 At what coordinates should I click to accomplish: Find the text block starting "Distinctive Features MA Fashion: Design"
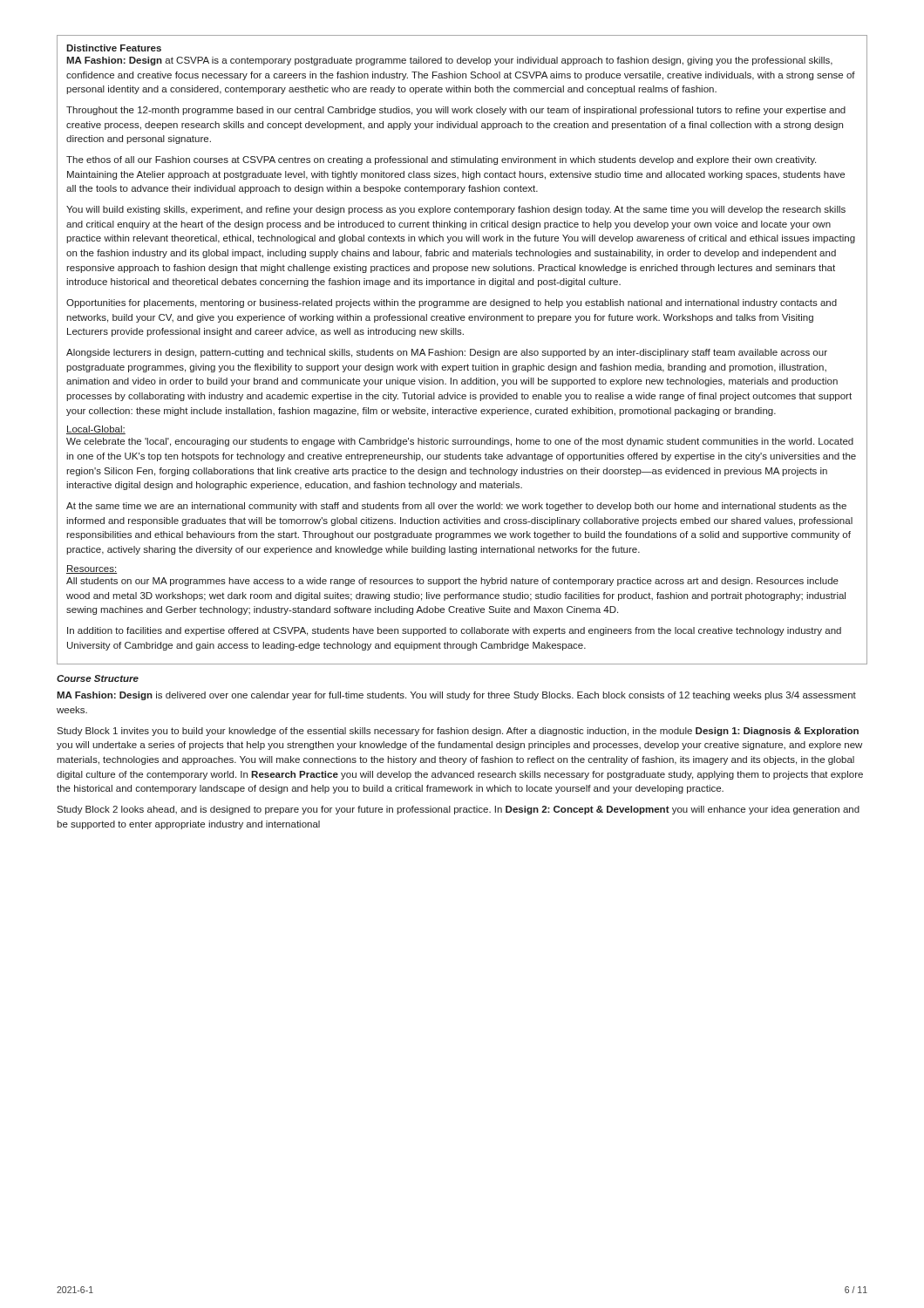pos(462,348)
